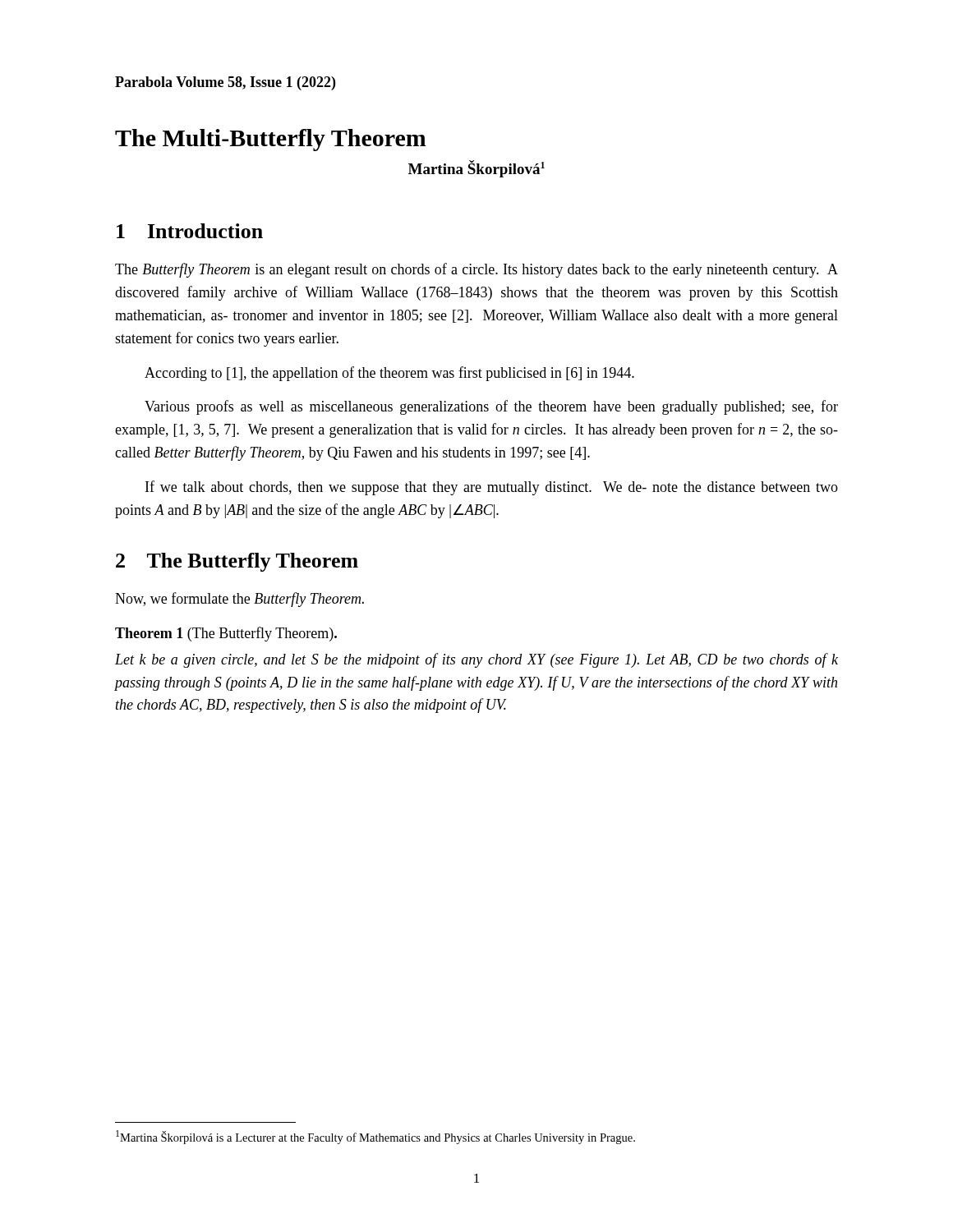Find the text block that says "According to [1],"
This screenshot has height=1232, width=953.
pyautogui.click(x=476, y=373)
